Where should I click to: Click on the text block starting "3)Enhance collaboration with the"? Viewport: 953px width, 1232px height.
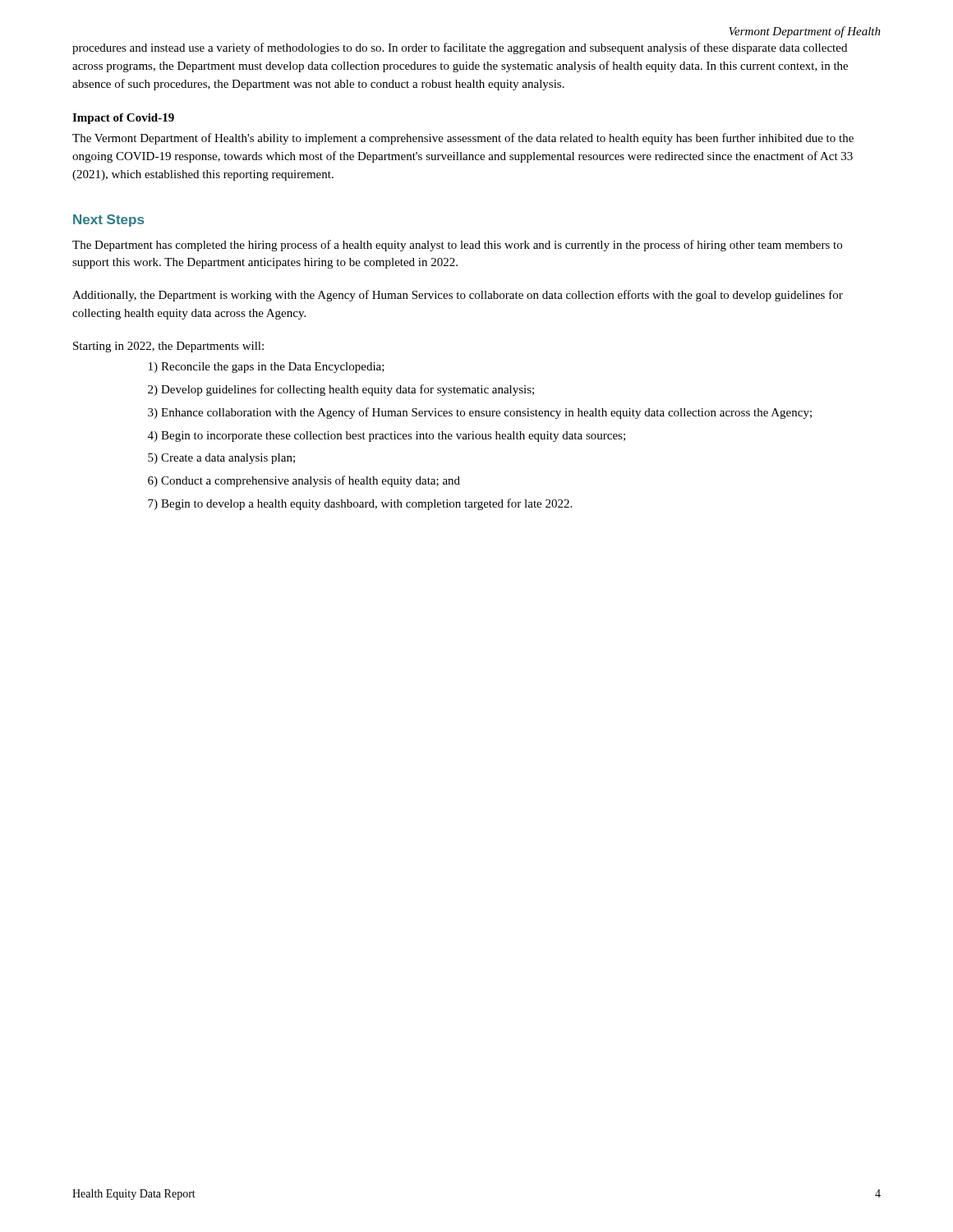[475, 413]
